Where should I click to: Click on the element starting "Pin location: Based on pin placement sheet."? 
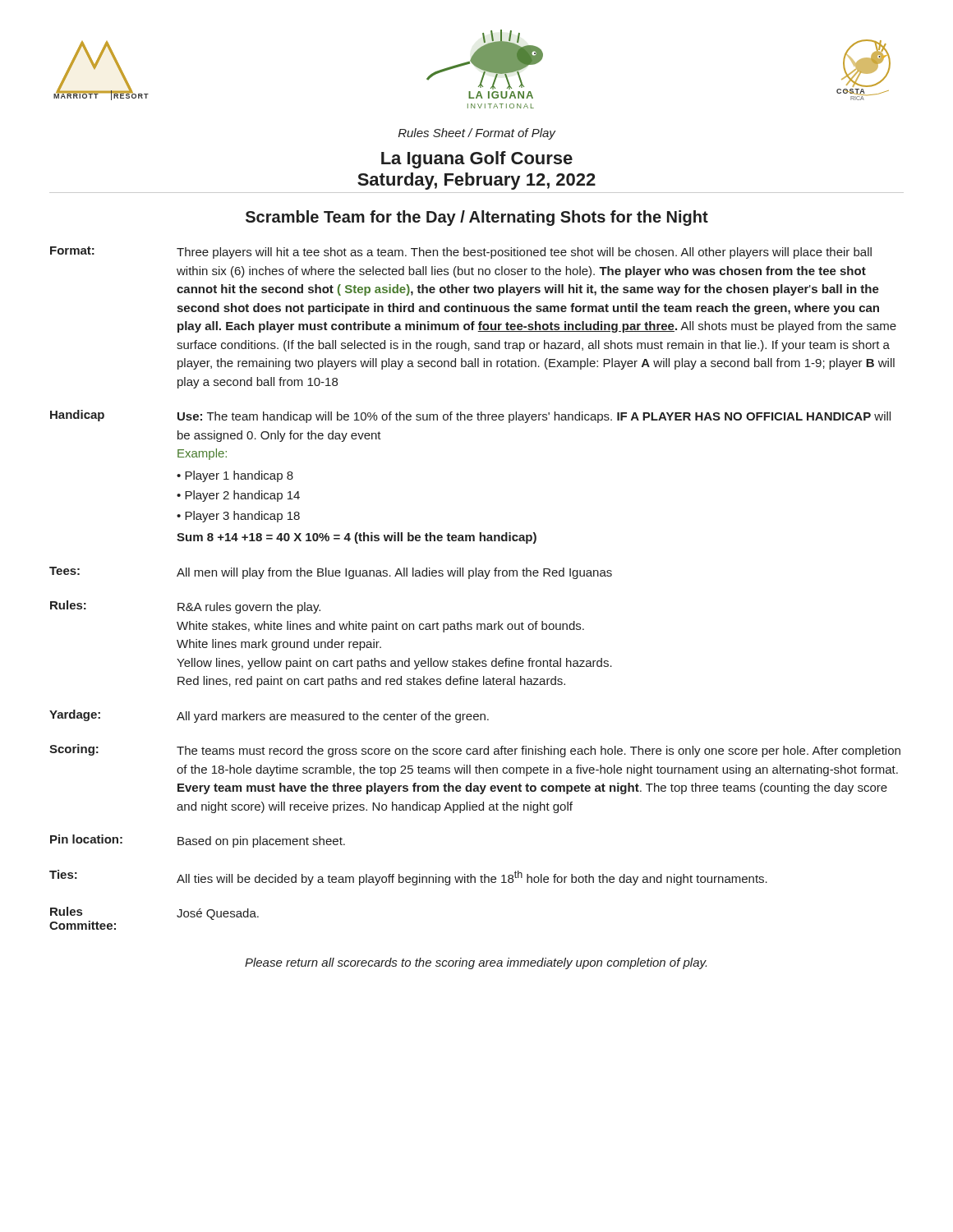tap(198, 841)
